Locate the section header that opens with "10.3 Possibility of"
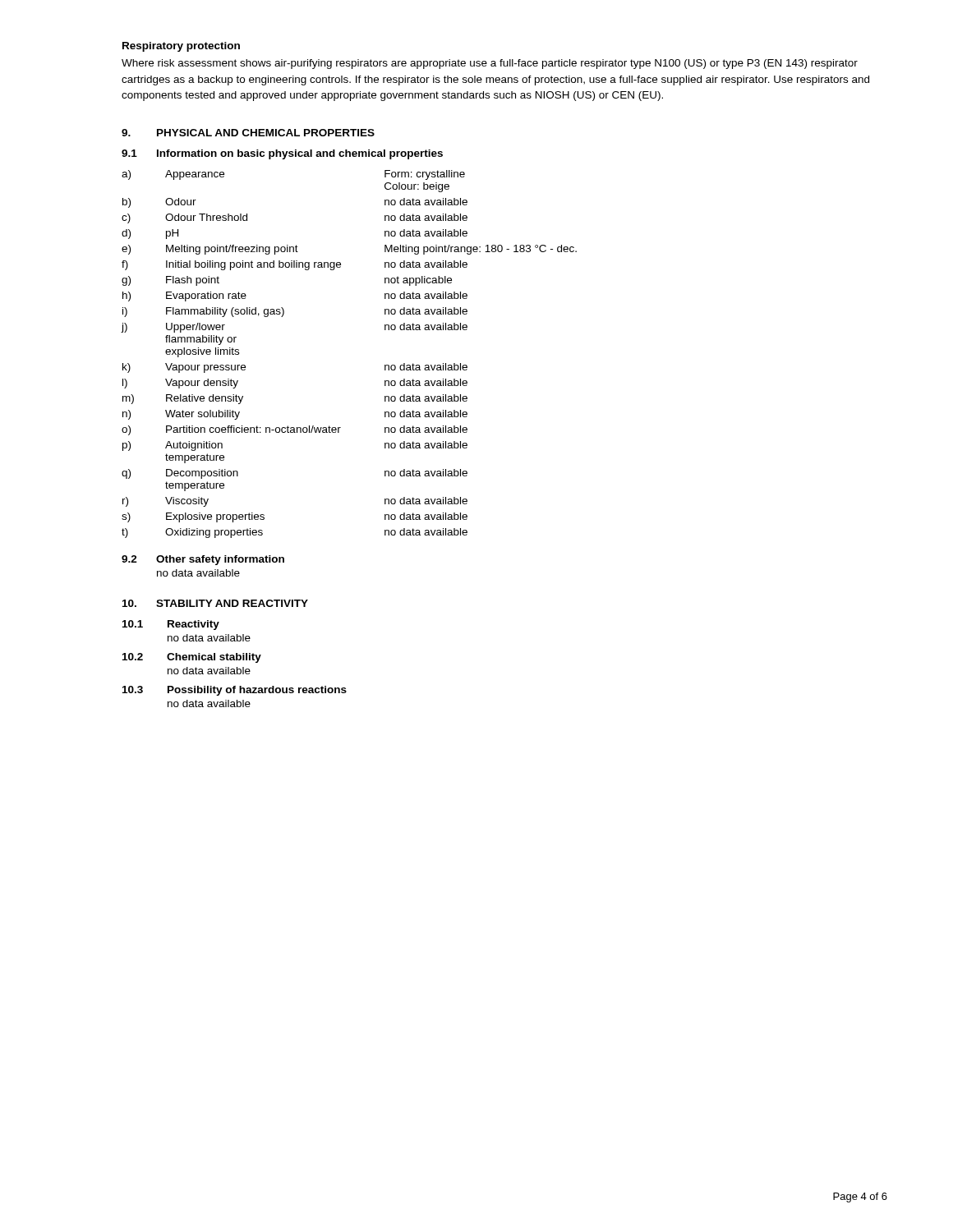The image size is (953, 1232). pyautogui.click(x=234, y=689)
